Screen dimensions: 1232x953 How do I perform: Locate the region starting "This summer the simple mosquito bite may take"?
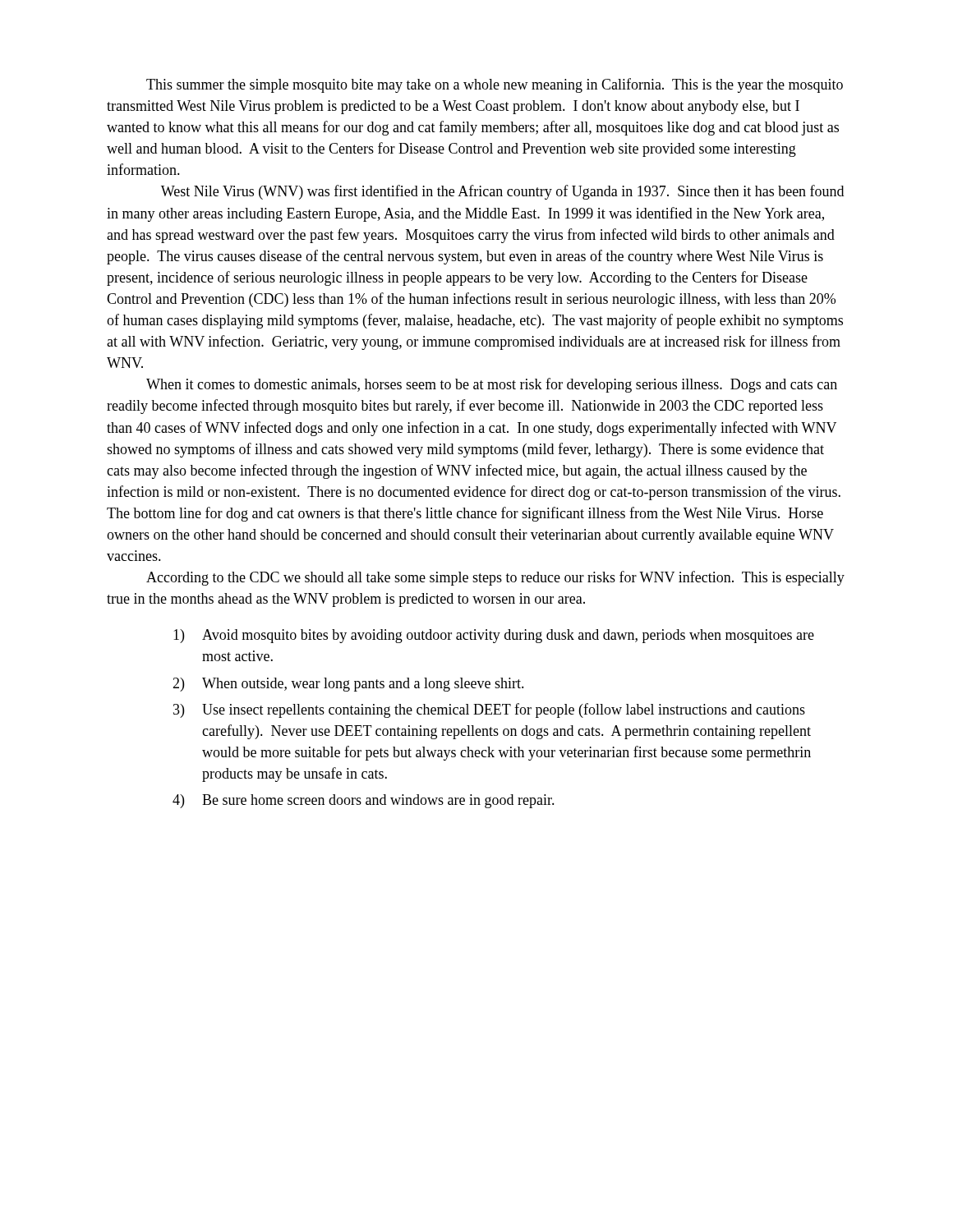[x=476, y=128]
